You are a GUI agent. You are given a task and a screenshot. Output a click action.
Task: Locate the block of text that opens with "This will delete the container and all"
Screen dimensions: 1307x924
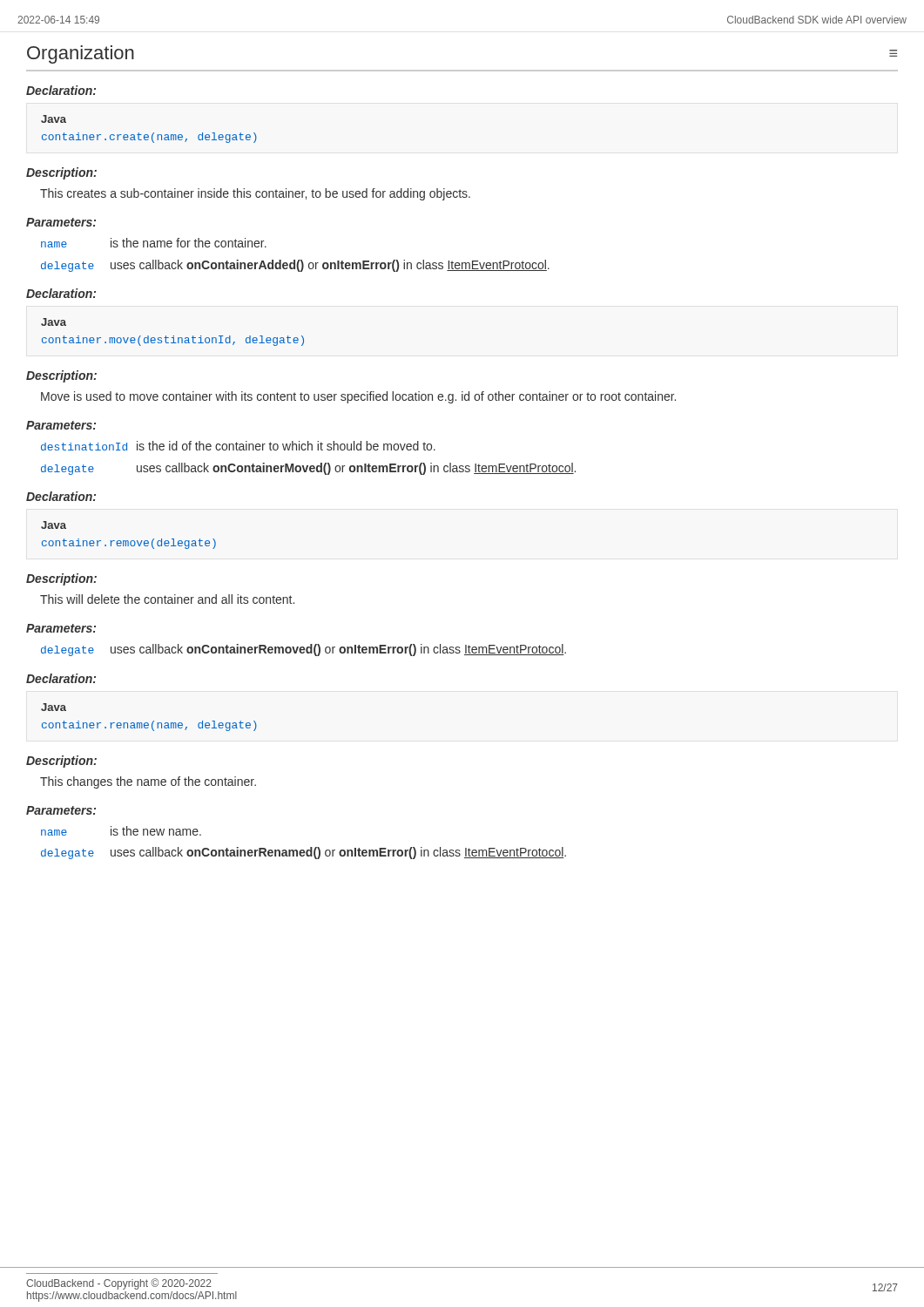click(x=168, y=599)
